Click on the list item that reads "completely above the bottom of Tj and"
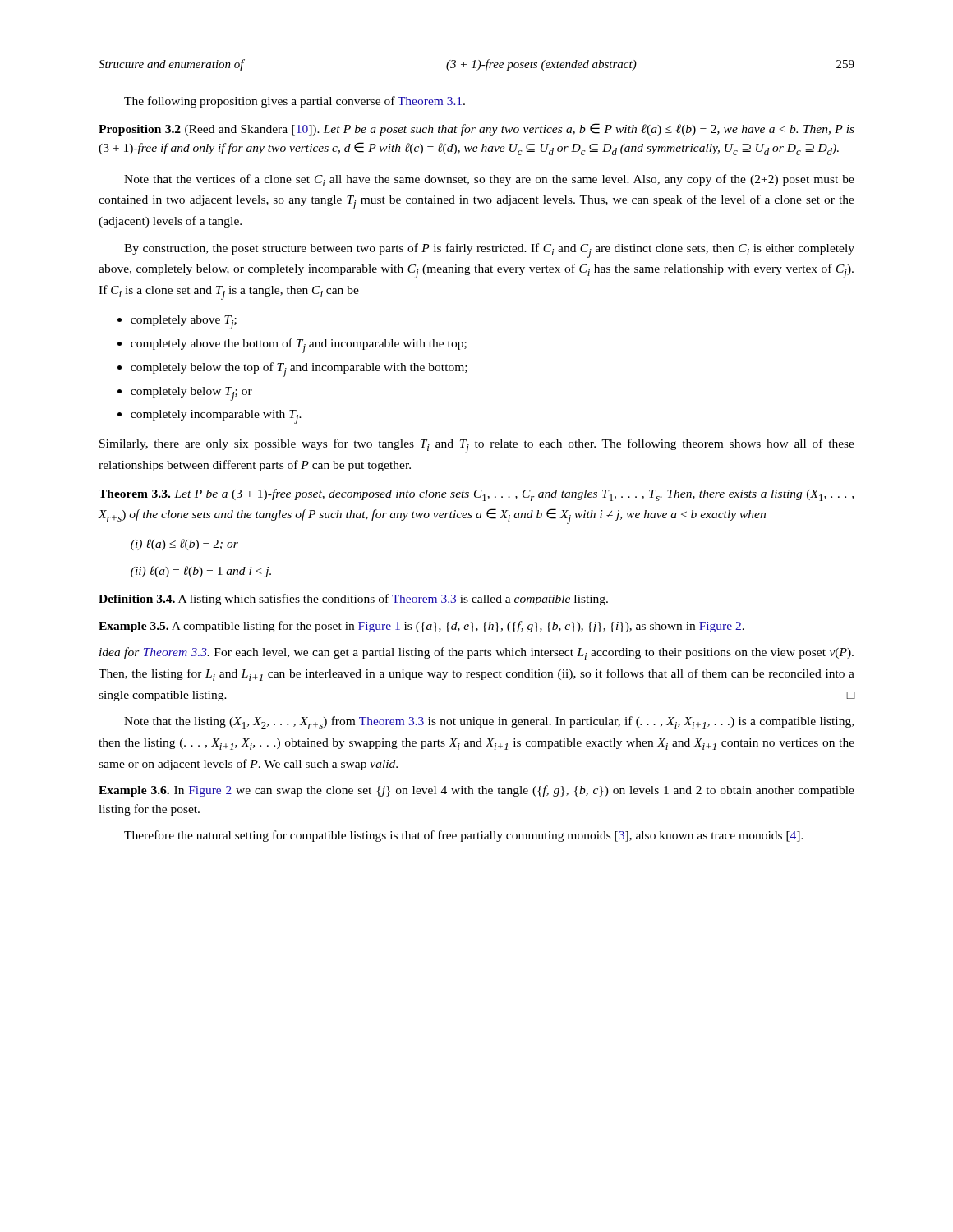This screenshot has height=1232, width=953. (299, 345)
